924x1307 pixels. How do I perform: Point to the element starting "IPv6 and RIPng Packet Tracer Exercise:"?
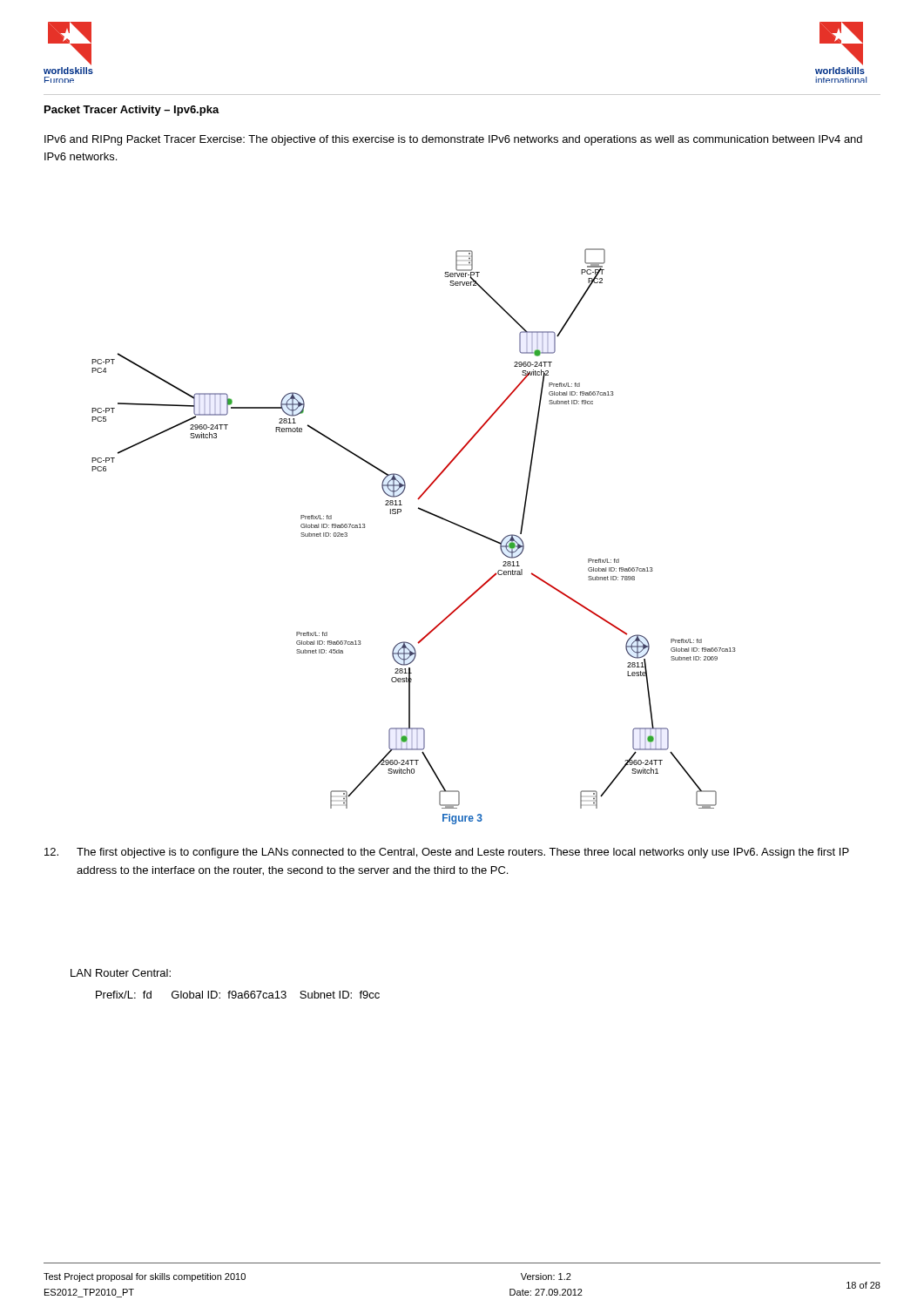pos(453,148)
